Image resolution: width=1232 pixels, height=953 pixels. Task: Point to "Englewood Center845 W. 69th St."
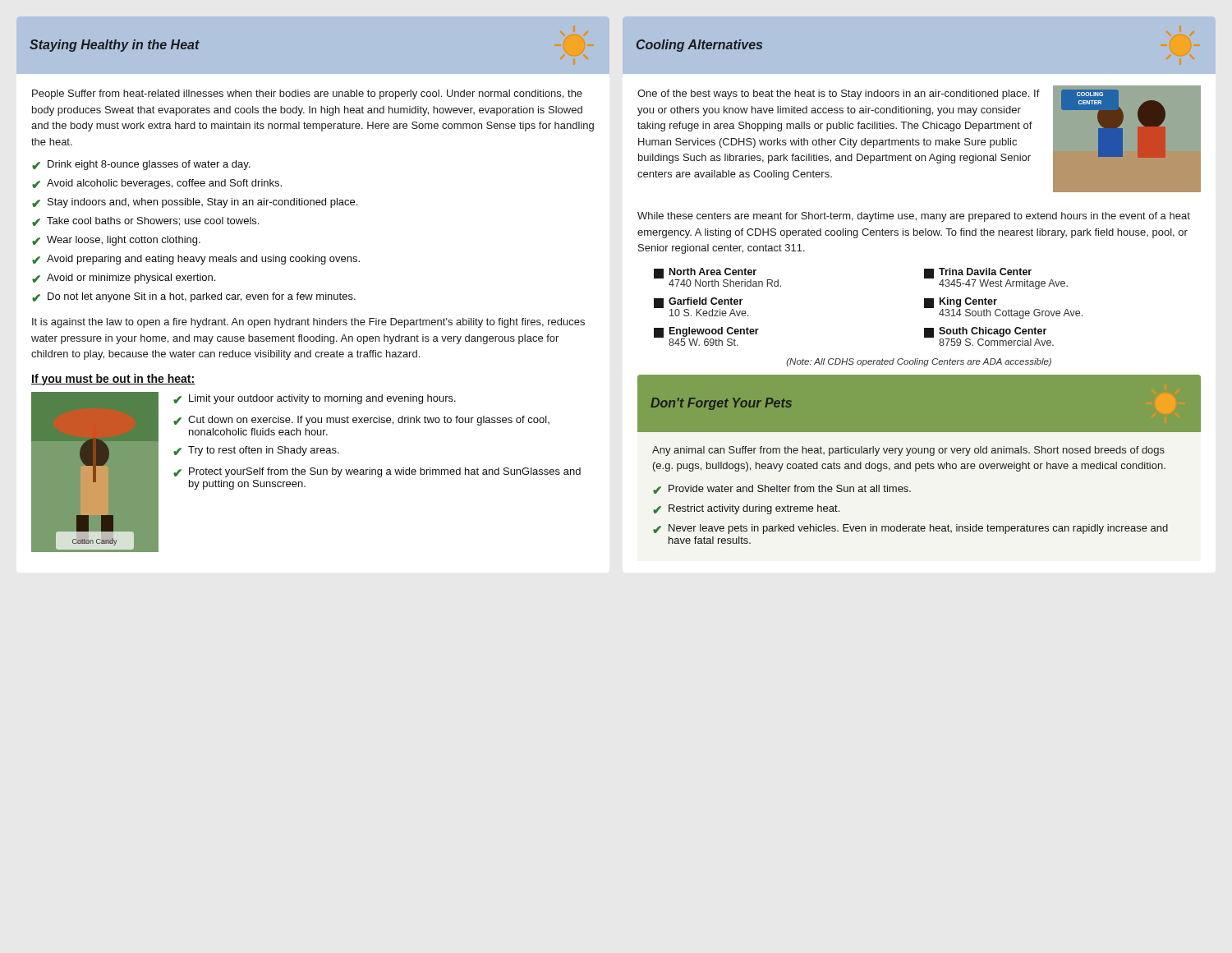tap(706, 336)
